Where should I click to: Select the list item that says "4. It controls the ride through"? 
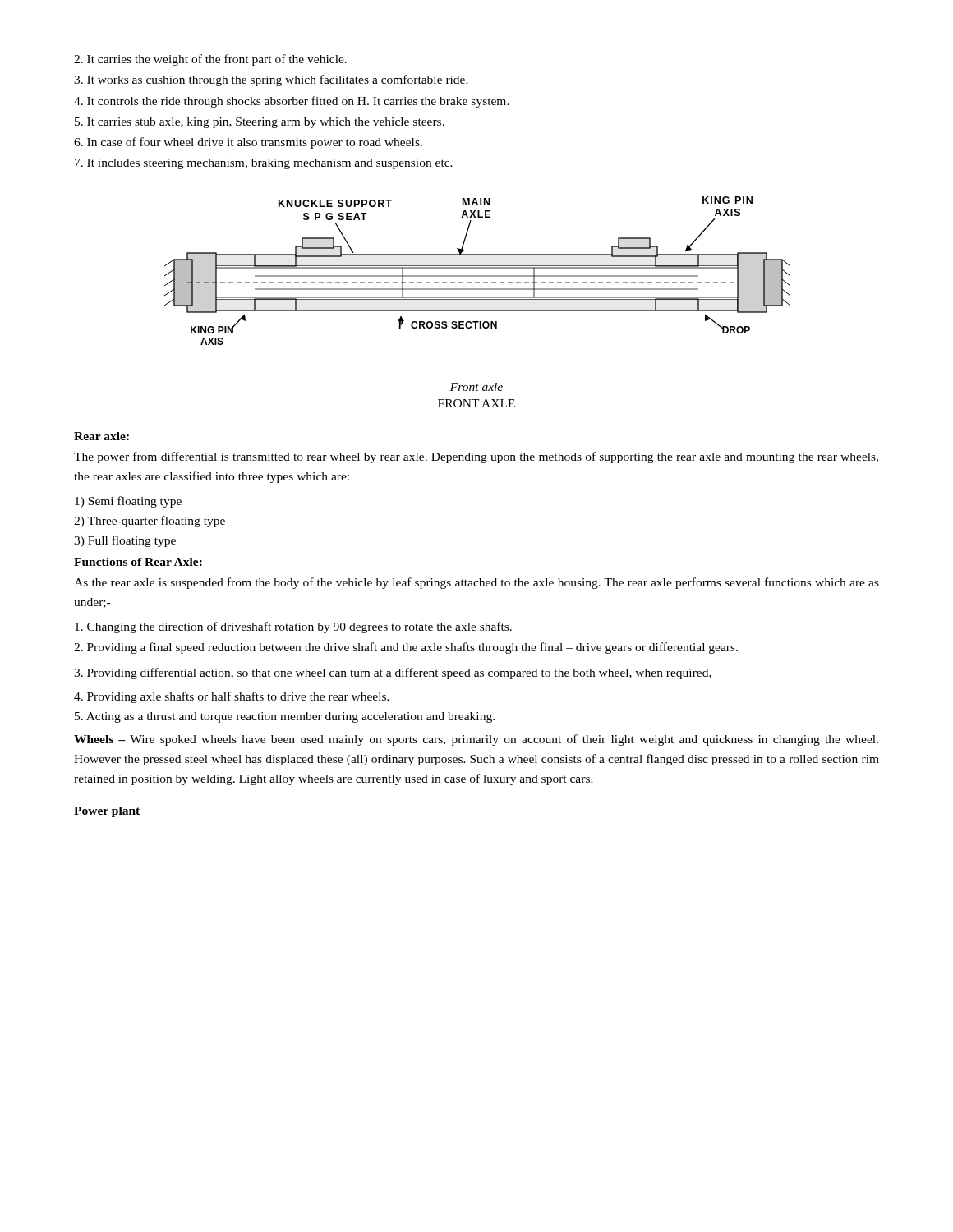292,100
